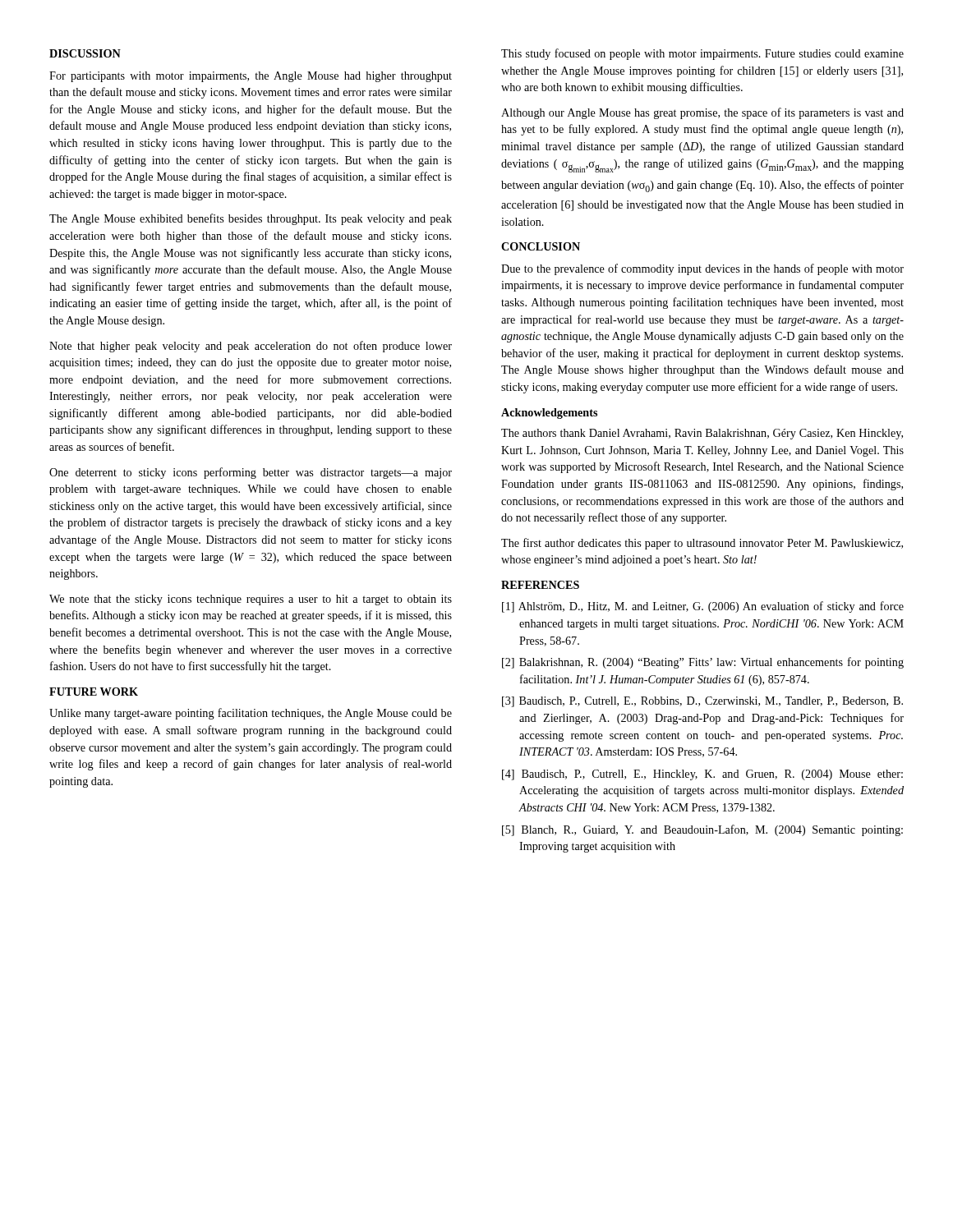Where is the passage that starts "[5] Blanch, R., Guiard, Y. and"?

[x=702, y=838]
